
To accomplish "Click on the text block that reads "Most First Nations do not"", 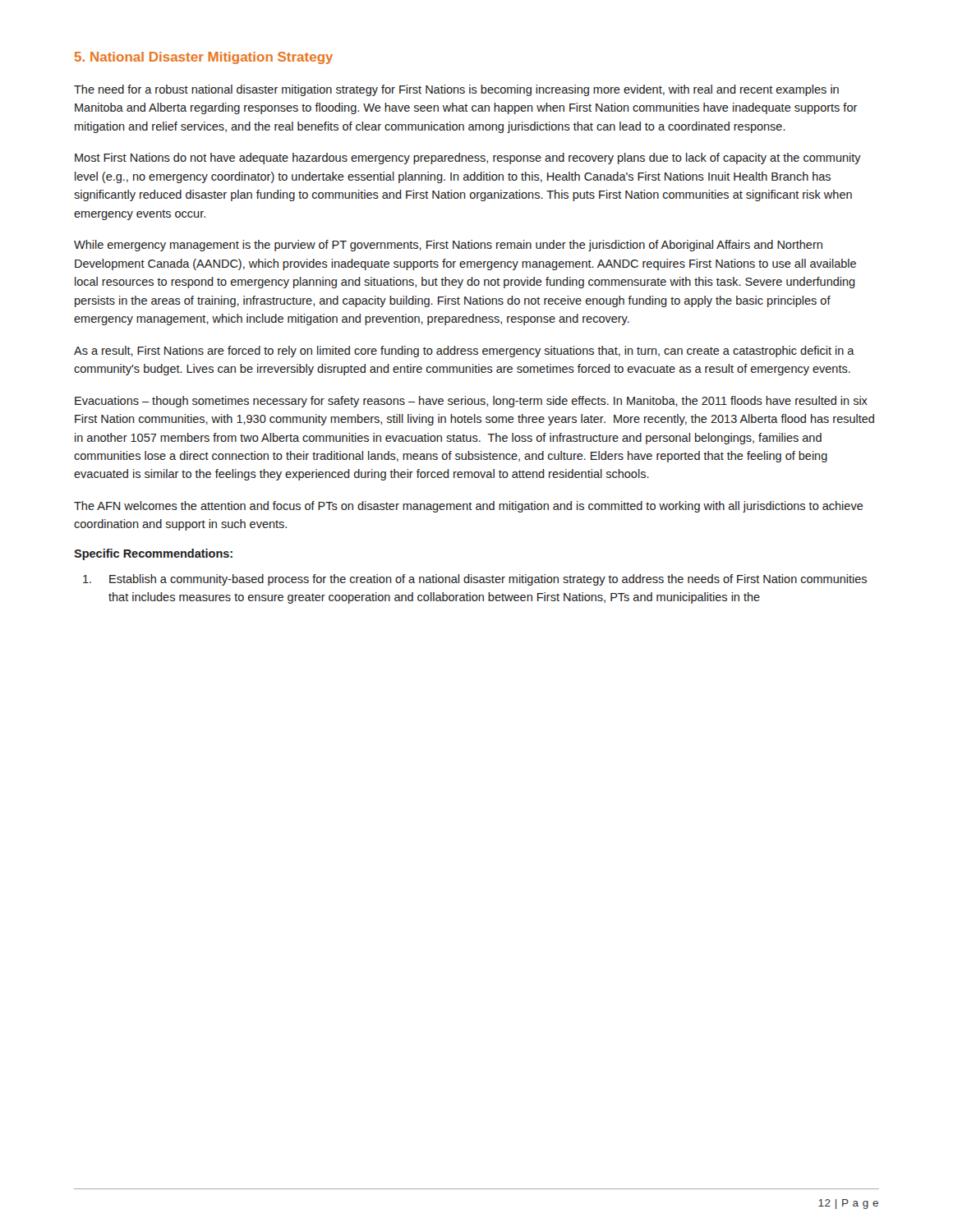I will click(467, 186).
